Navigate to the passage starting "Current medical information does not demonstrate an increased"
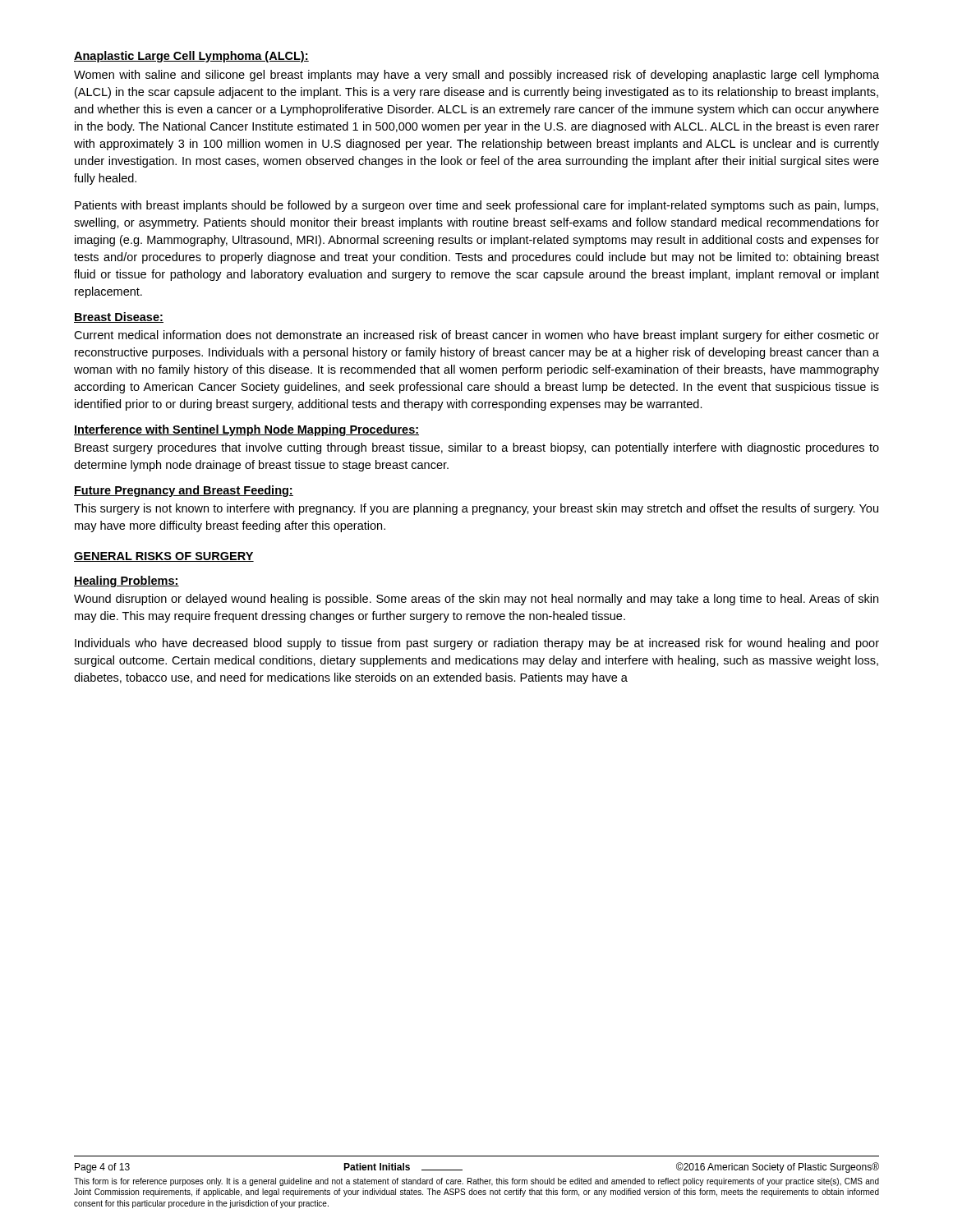Viewport: 953px width, 1232px height. [476, 370]
